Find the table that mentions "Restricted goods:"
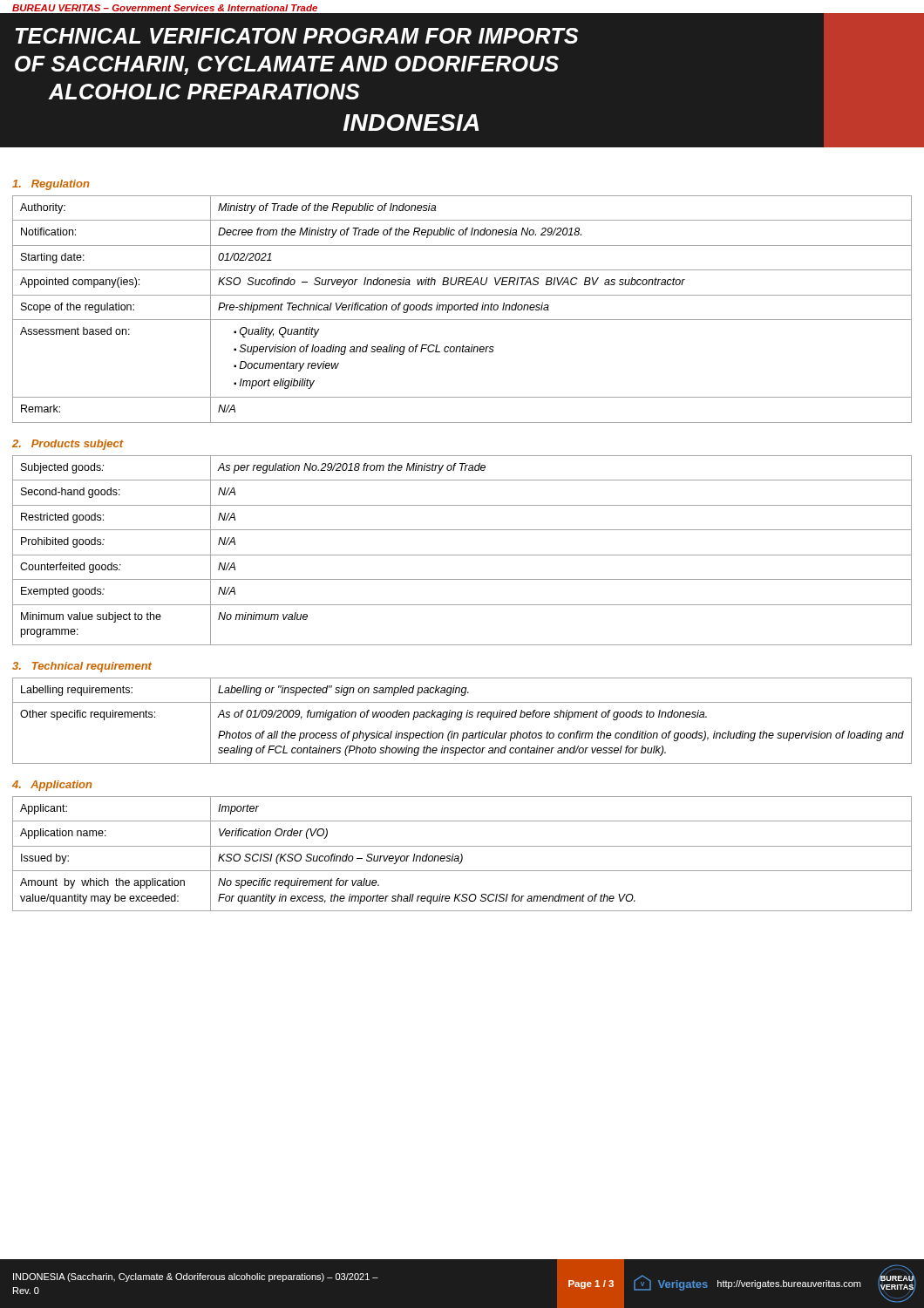924x1308 pixels. pos(462,550)
